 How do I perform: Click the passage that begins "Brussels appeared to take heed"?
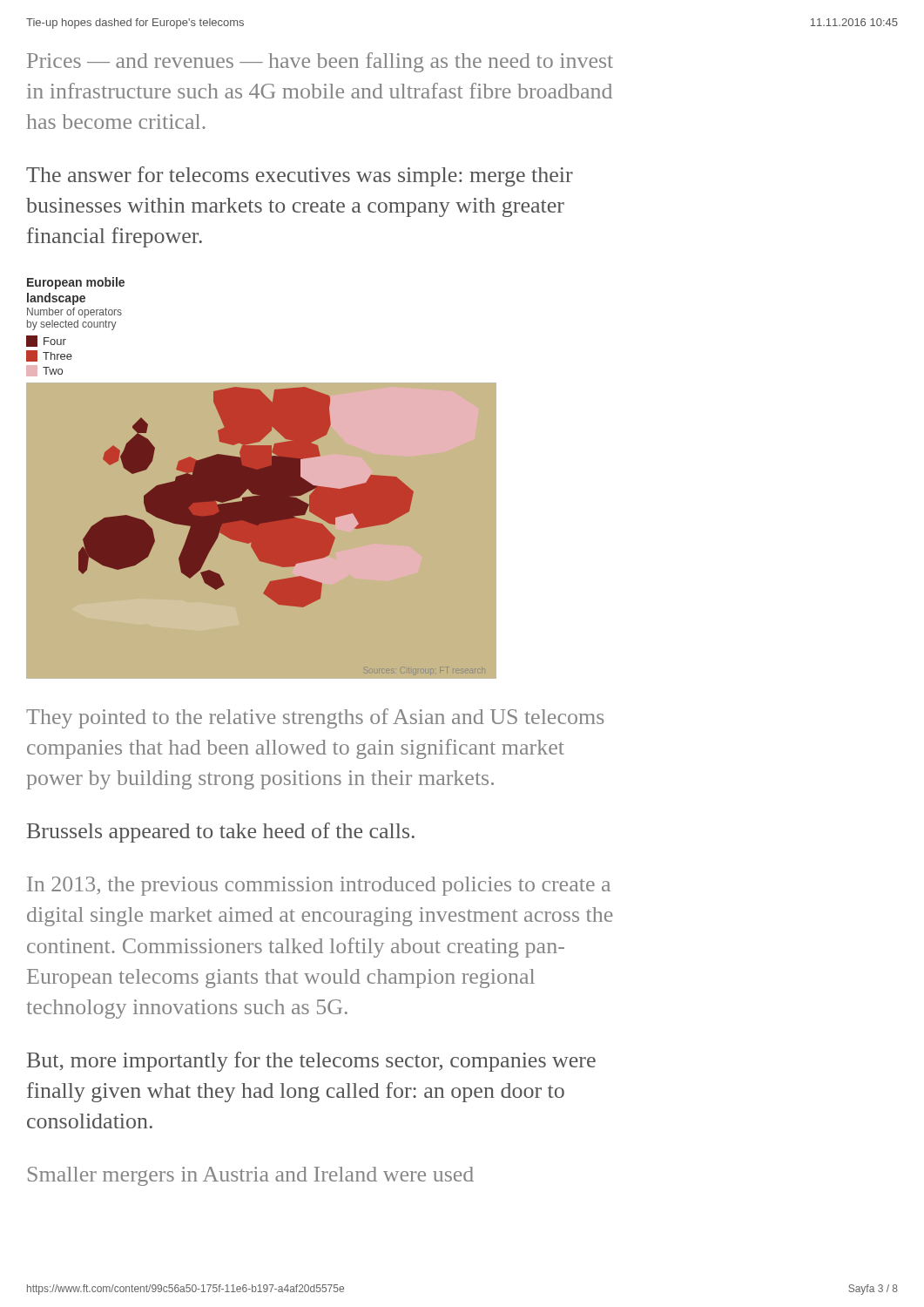tap(221, 831)
